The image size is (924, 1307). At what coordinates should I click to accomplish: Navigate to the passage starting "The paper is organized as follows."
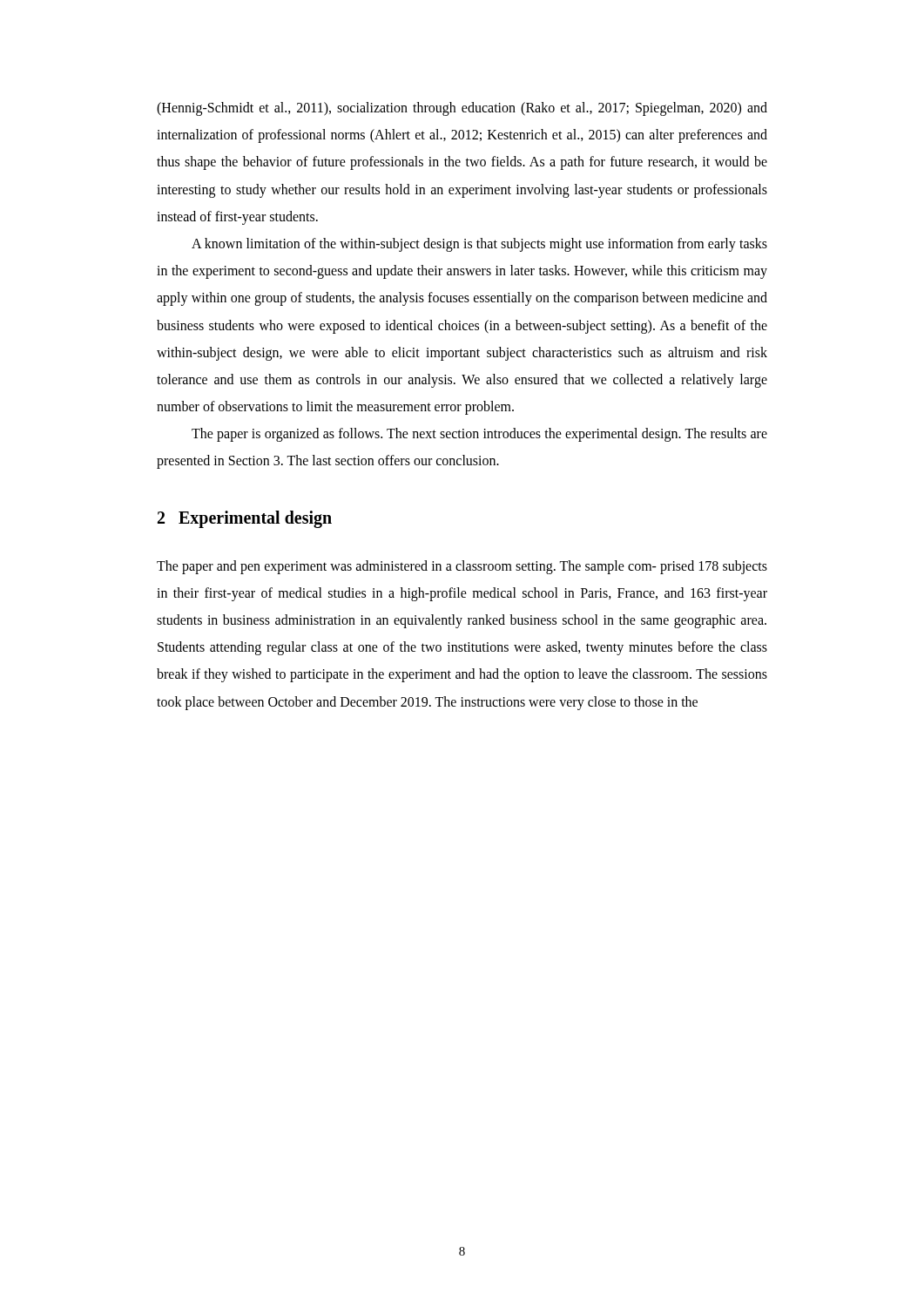[x=462, y=447]
